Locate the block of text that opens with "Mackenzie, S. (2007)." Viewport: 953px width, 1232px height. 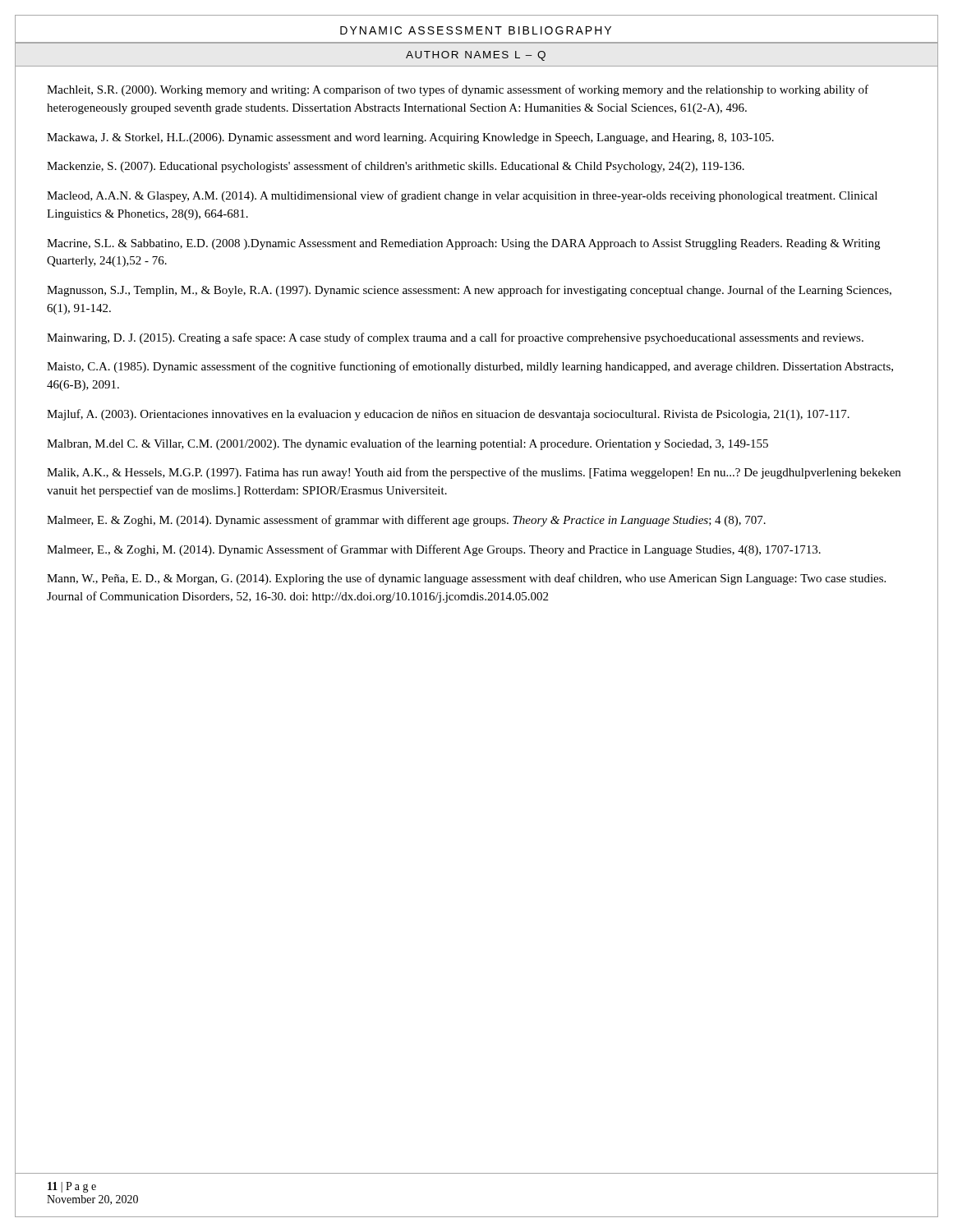click(476, 167)
